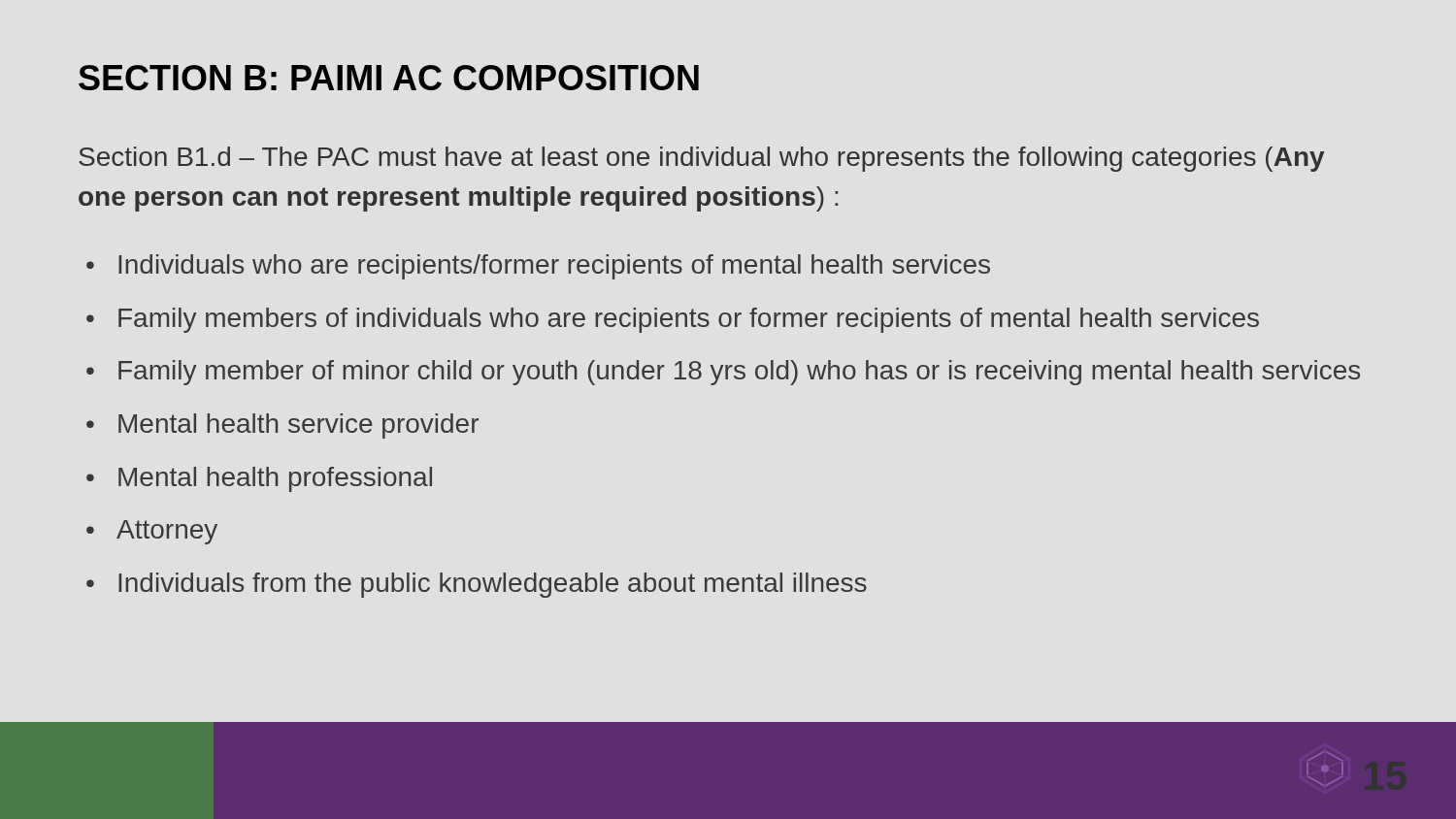Select the passage starting "SECTION B: PAIMI"
Image resolution: width=1456 pixels, height=819 pixels.
pyautogui.click(x=389, y=78)
